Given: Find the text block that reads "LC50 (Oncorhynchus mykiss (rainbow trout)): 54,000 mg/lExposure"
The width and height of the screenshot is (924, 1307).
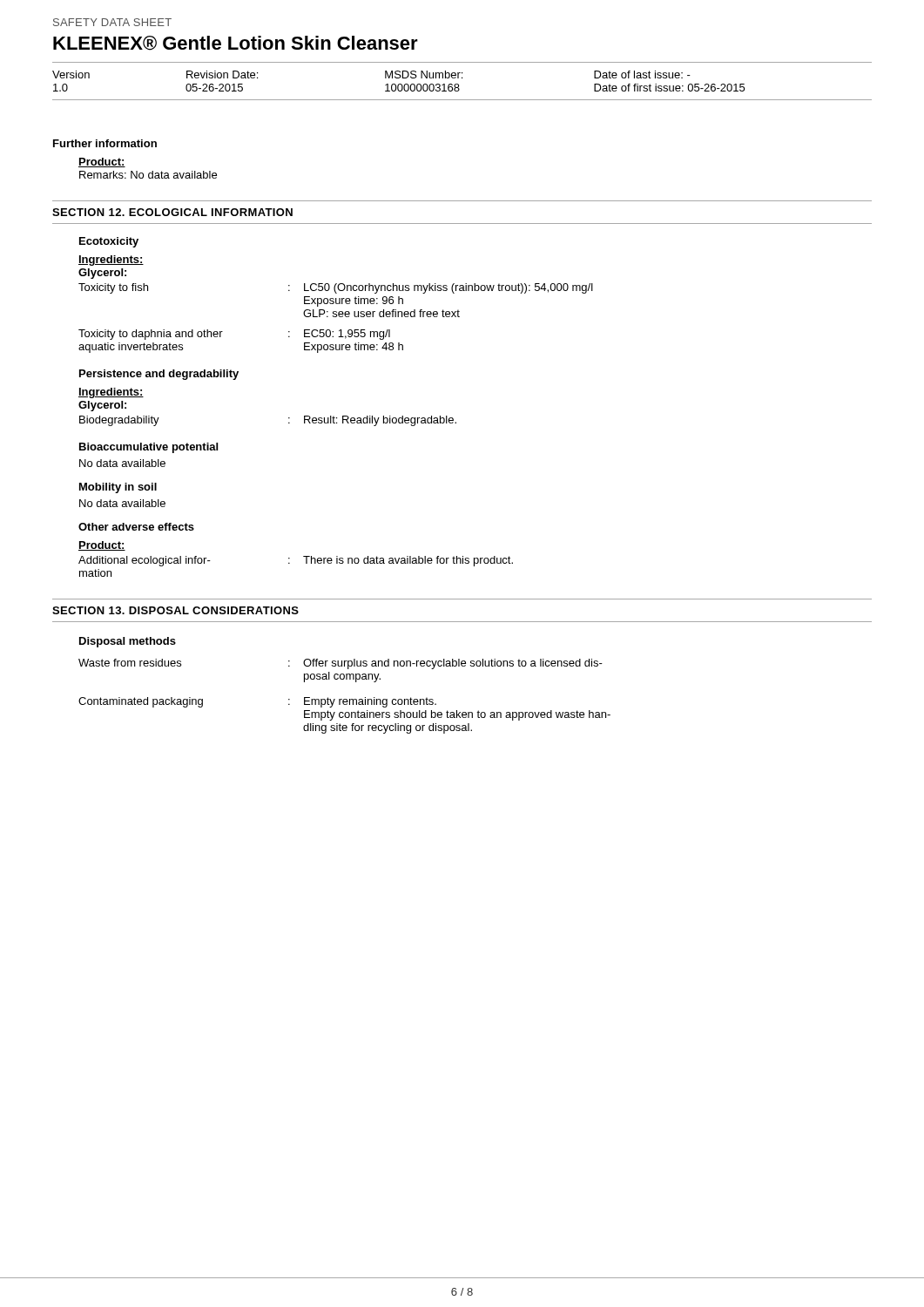Looking at the screenshot, I should (x=448, y=300).
